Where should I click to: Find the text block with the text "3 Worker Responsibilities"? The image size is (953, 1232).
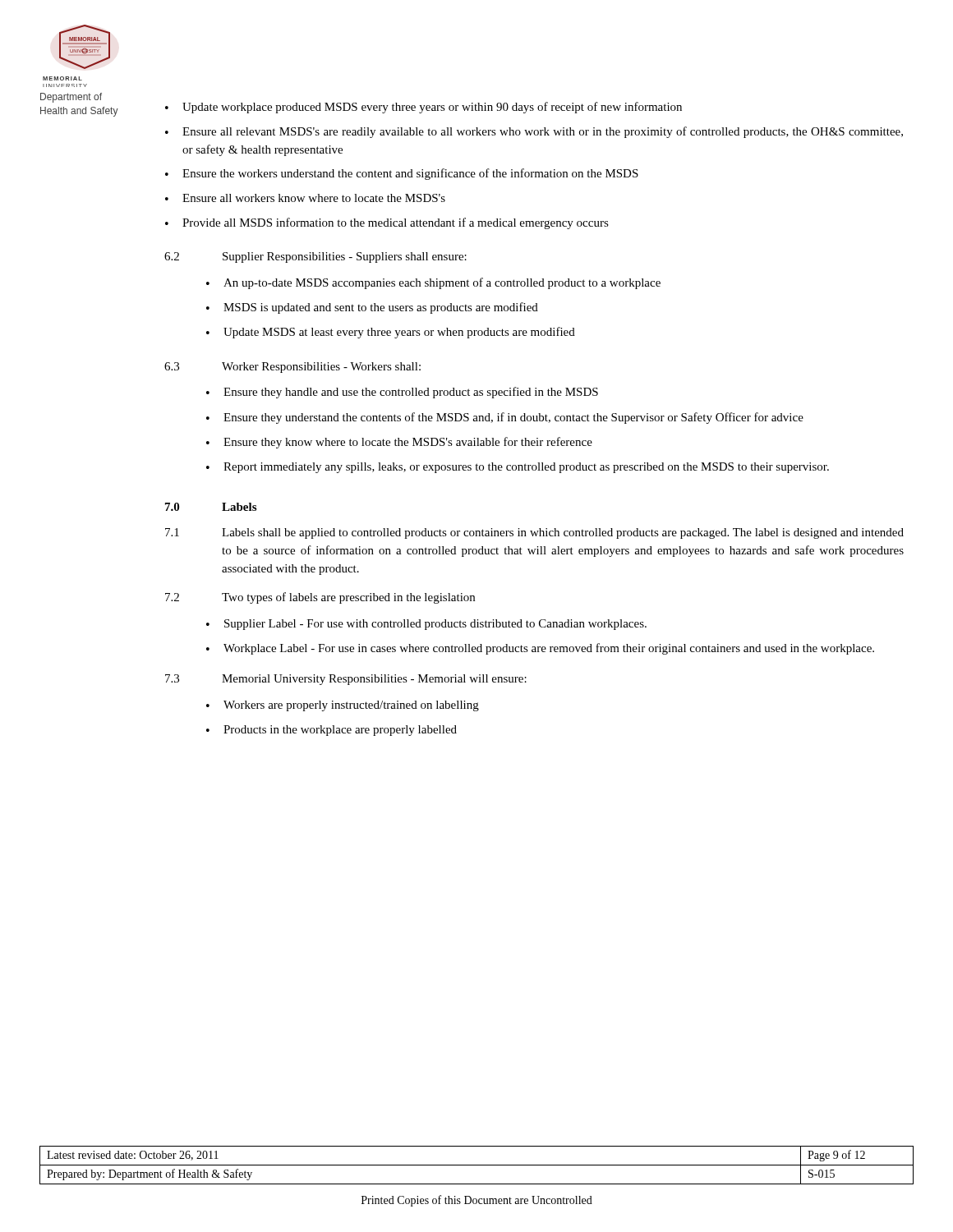pyautogui.click(x=292, y=368)
